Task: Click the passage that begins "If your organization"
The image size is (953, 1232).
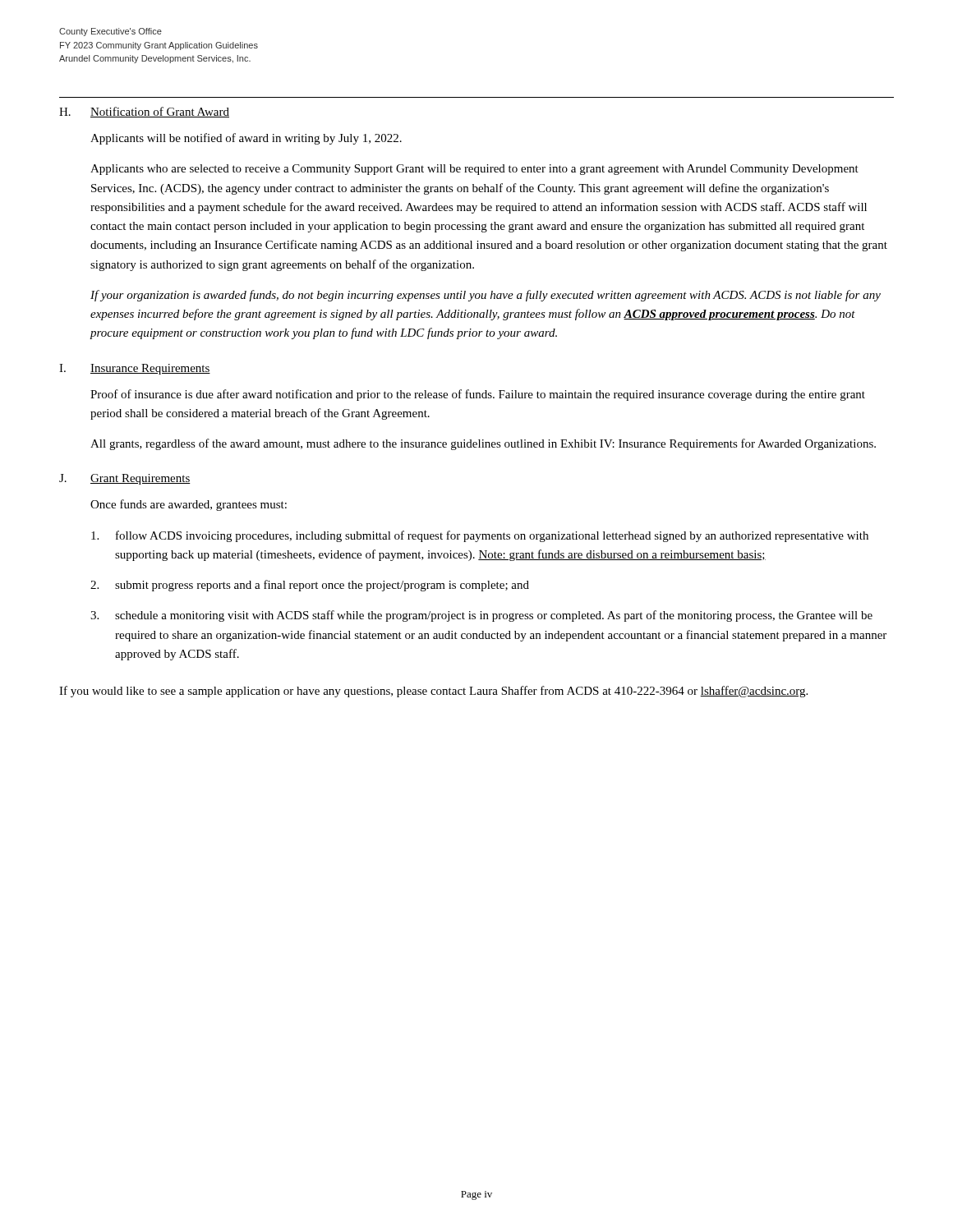Action: point(485,314)
